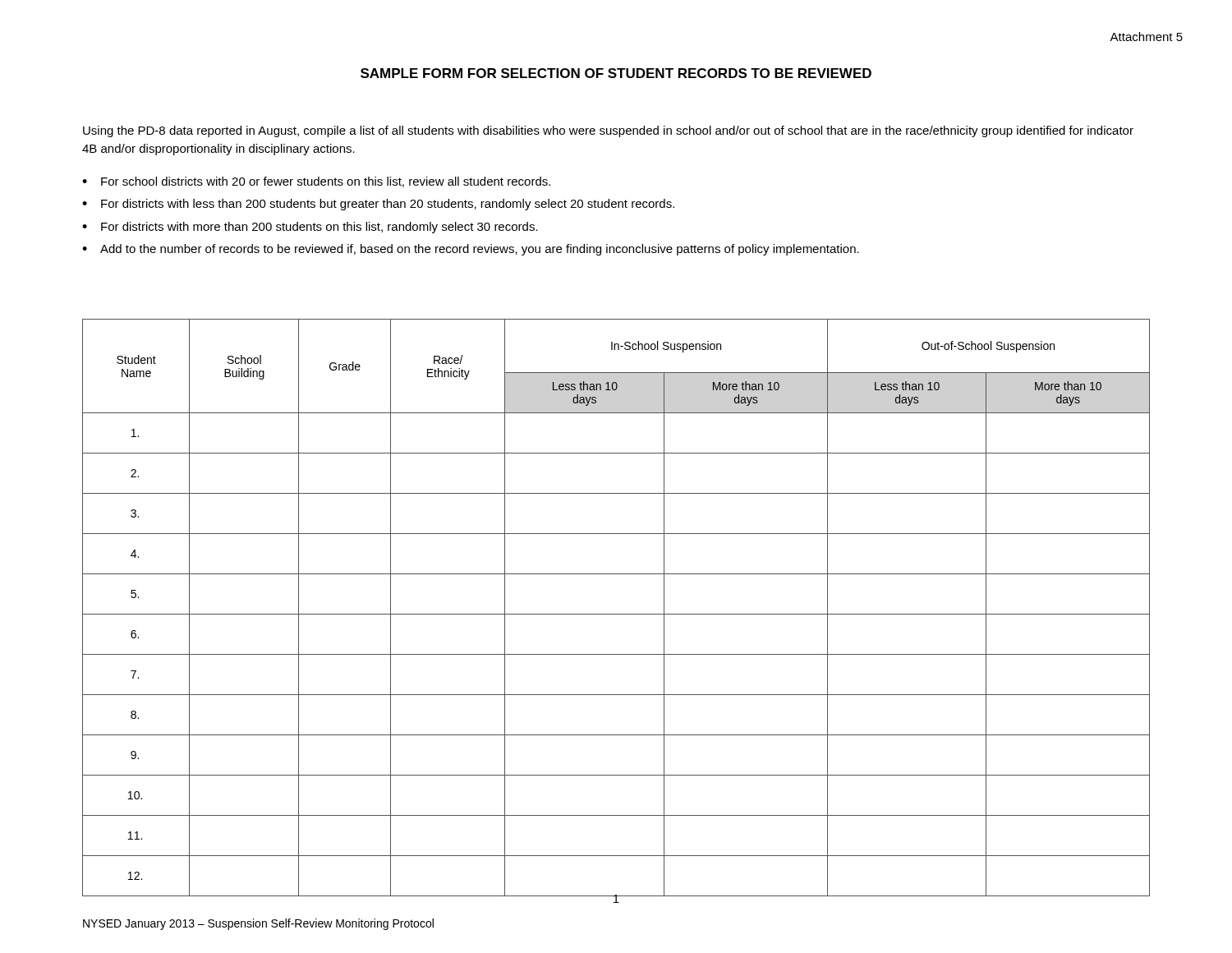Select the region starting "SAMPLE FORM FOR SELECTION"
1232x953 pixels.
[x=616, y=74]
